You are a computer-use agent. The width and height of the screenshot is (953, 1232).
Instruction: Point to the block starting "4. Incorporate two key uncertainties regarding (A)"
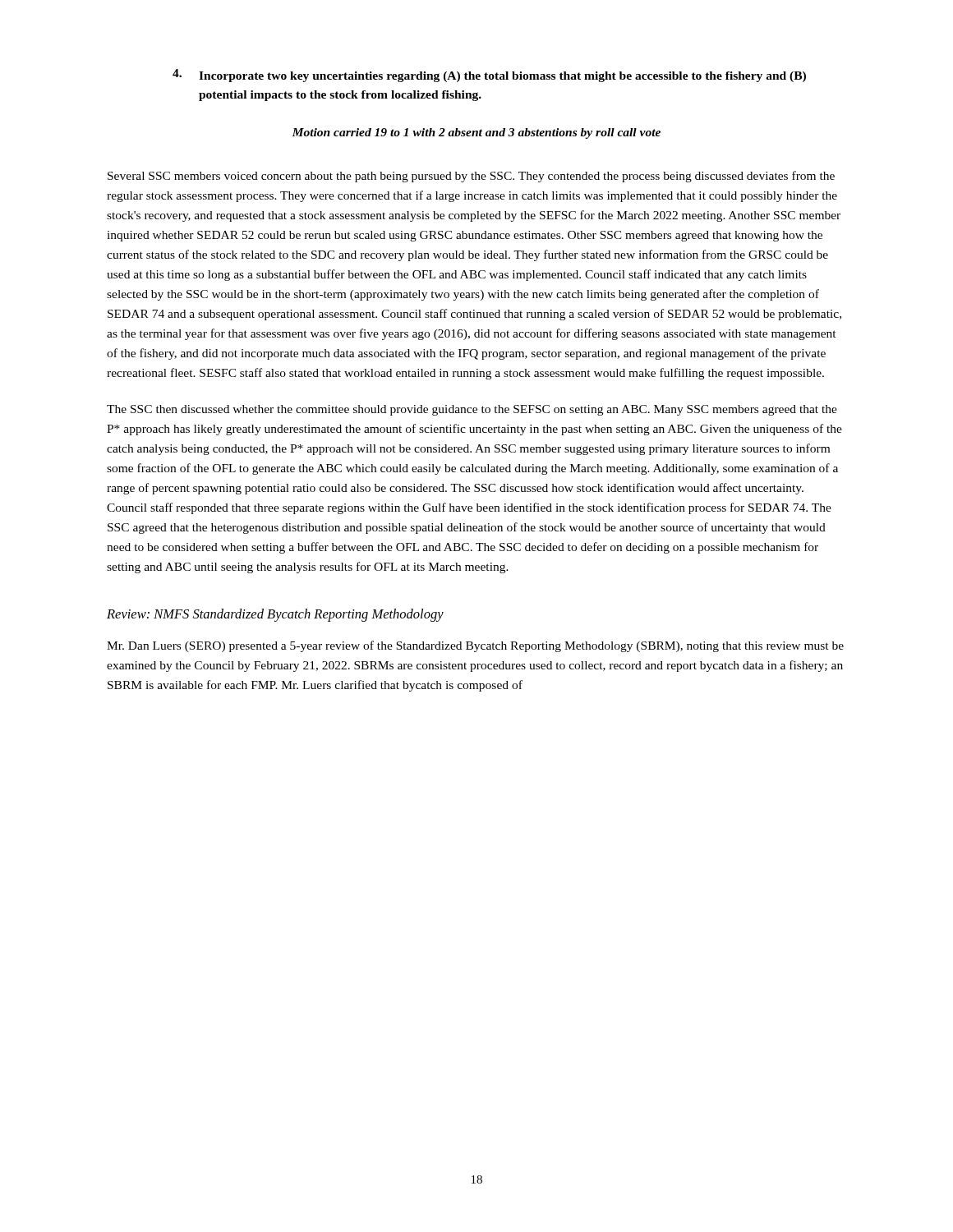pos(509,85)
